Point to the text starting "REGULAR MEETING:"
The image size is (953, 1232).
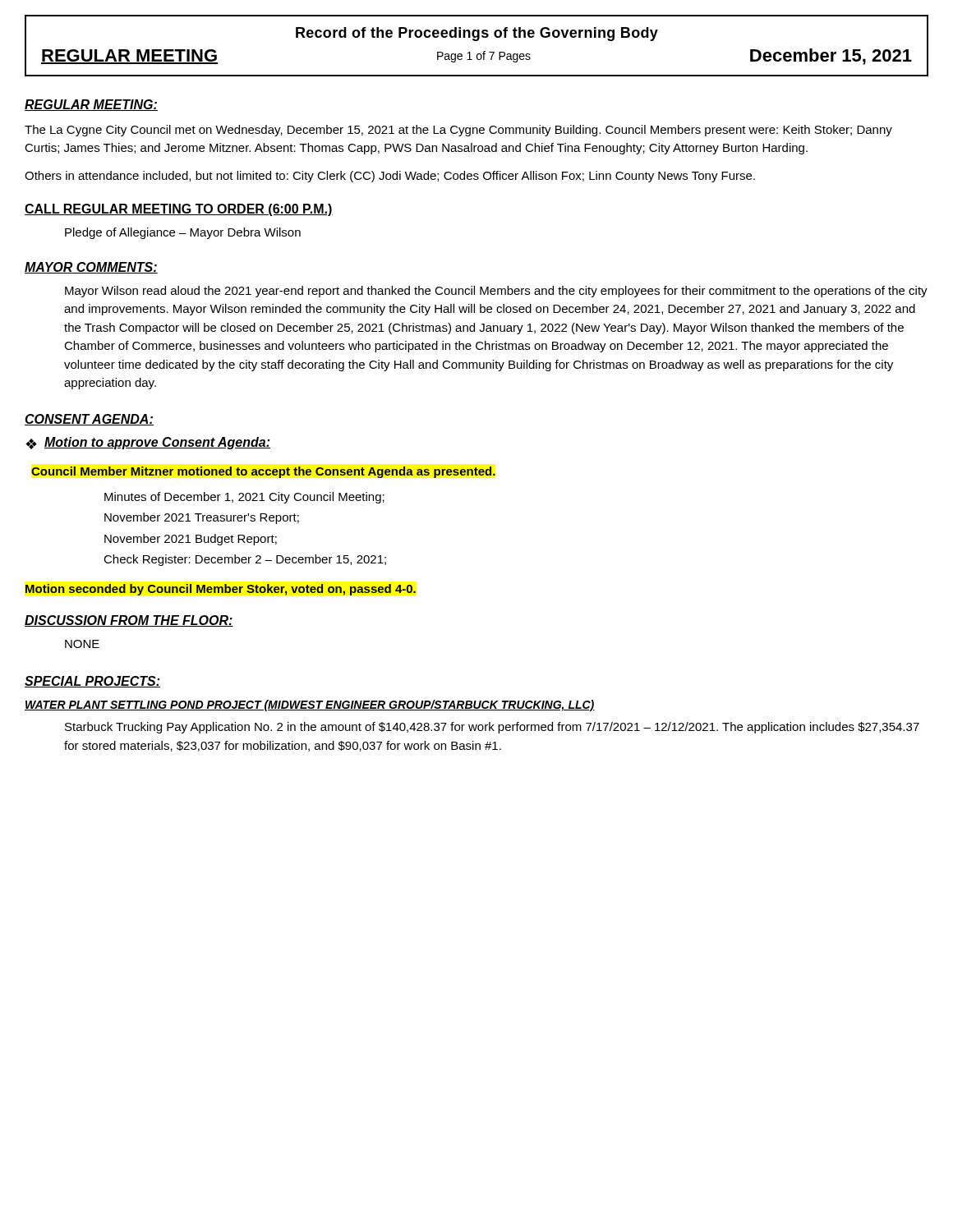tap(91, 105)
